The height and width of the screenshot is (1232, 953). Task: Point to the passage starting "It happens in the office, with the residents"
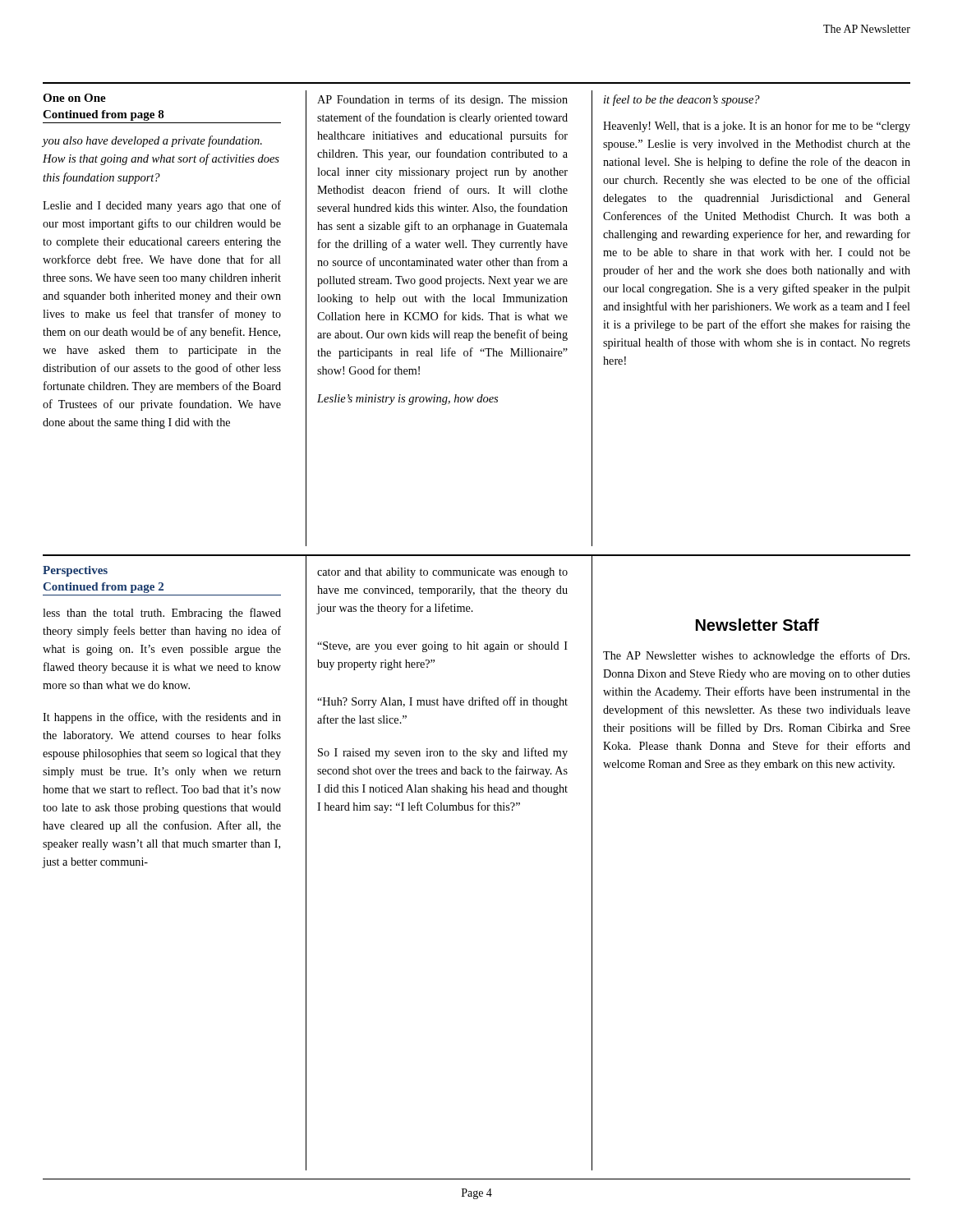tap(162, 789)
